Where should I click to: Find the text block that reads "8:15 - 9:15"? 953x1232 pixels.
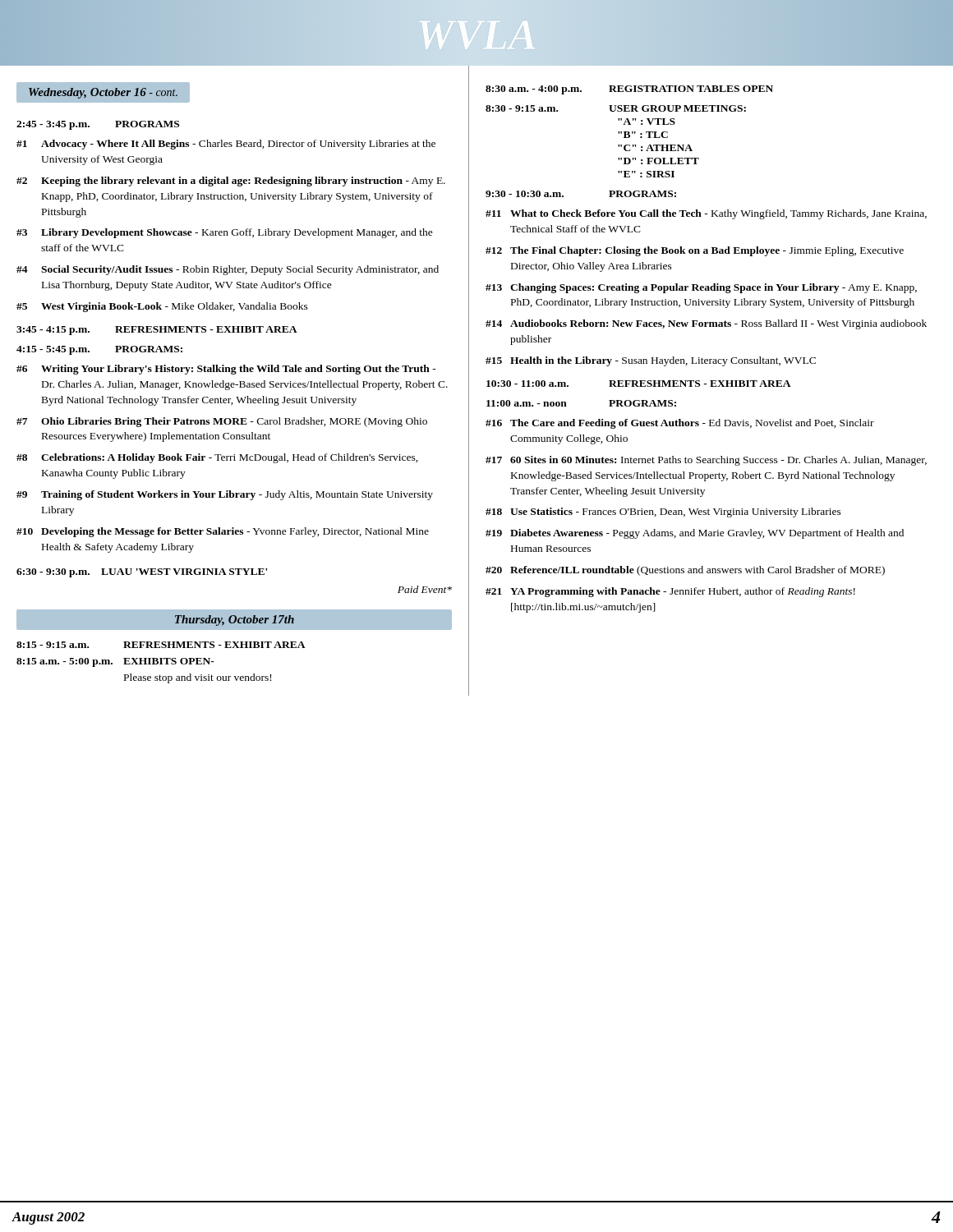tap(161, 645)
